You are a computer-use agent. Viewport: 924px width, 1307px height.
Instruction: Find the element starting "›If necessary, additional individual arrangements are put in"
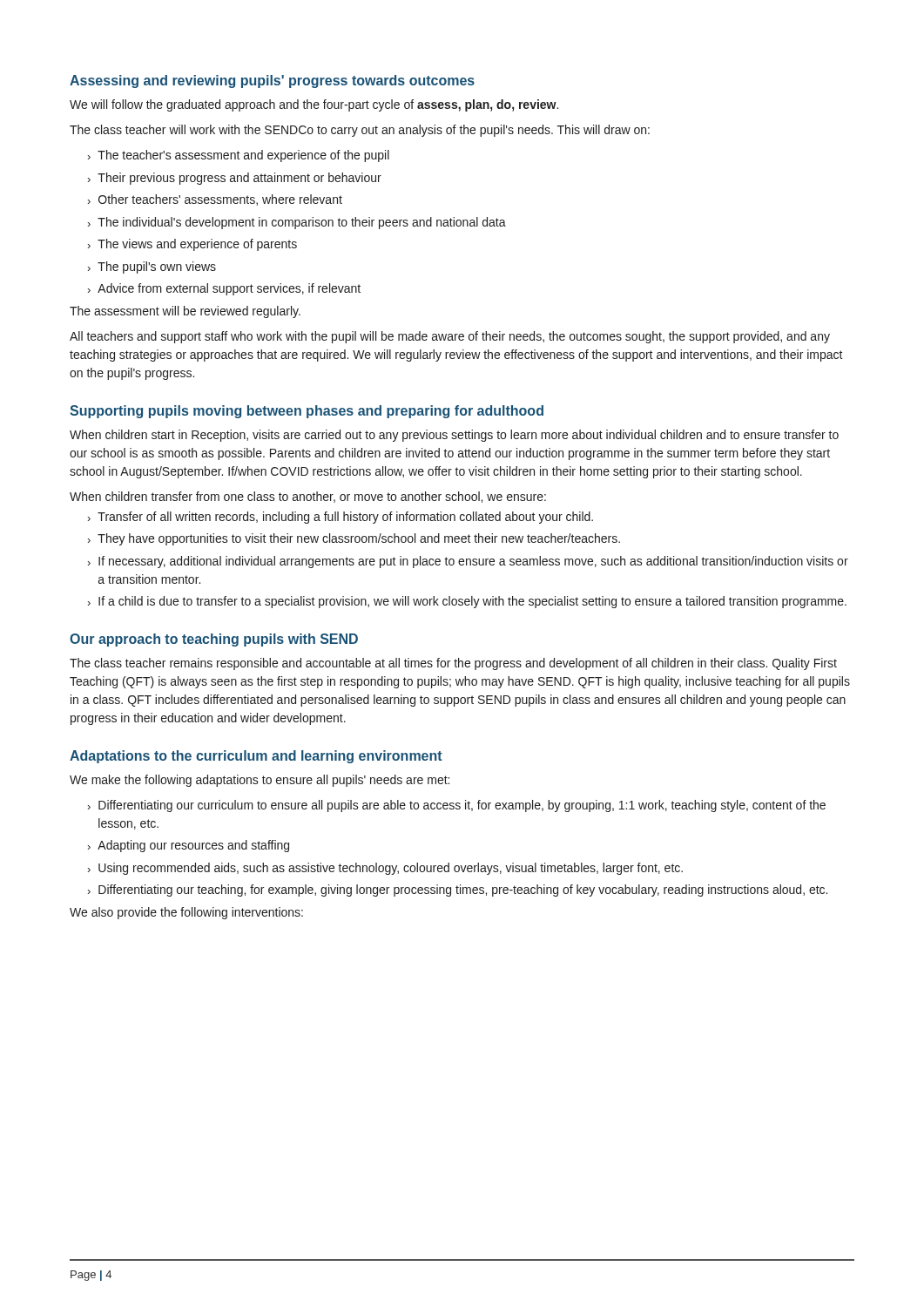[471, 570]
